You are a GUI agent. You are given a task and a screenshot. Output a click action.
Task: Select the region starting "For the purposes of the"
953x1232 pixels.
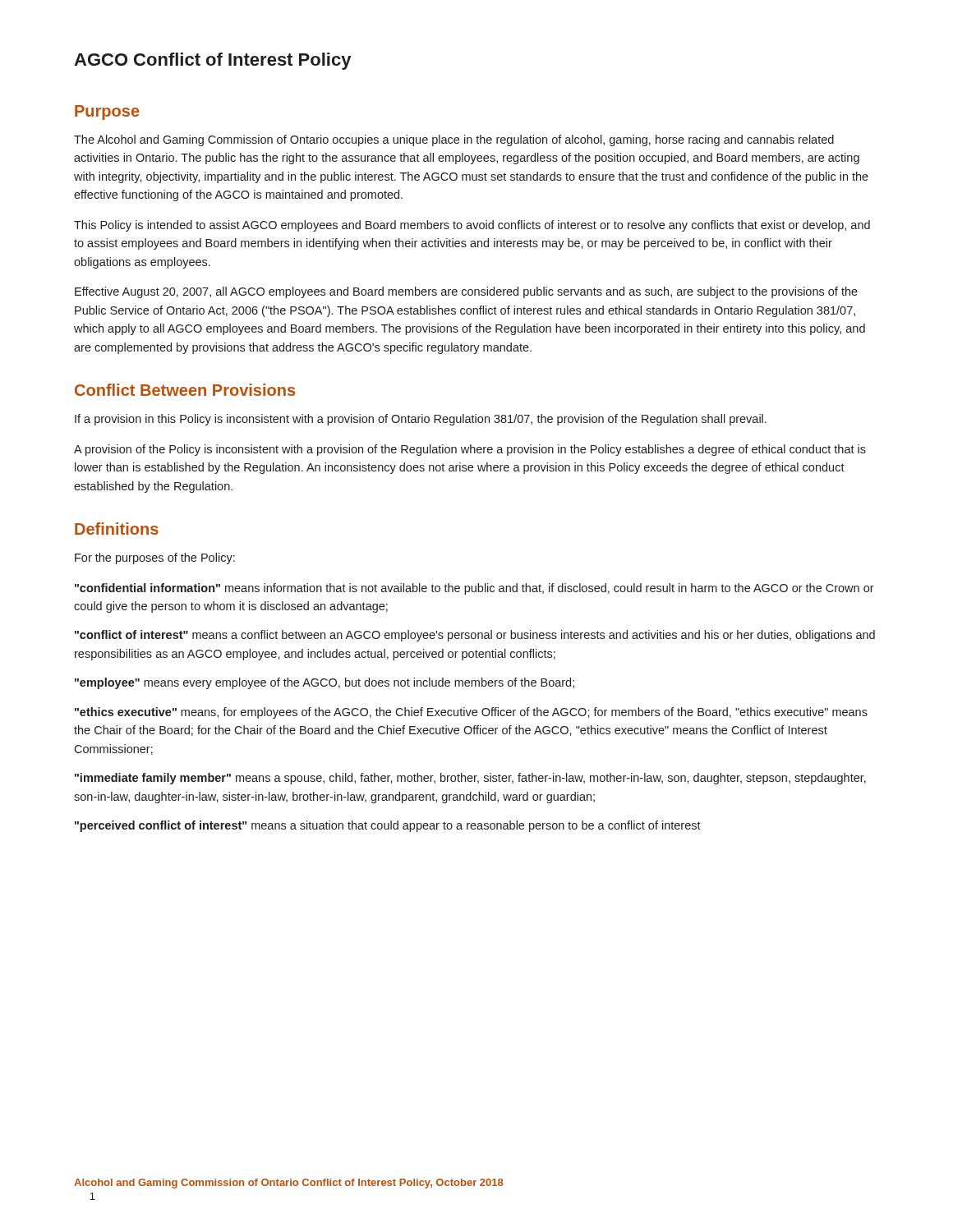point(155,559)
